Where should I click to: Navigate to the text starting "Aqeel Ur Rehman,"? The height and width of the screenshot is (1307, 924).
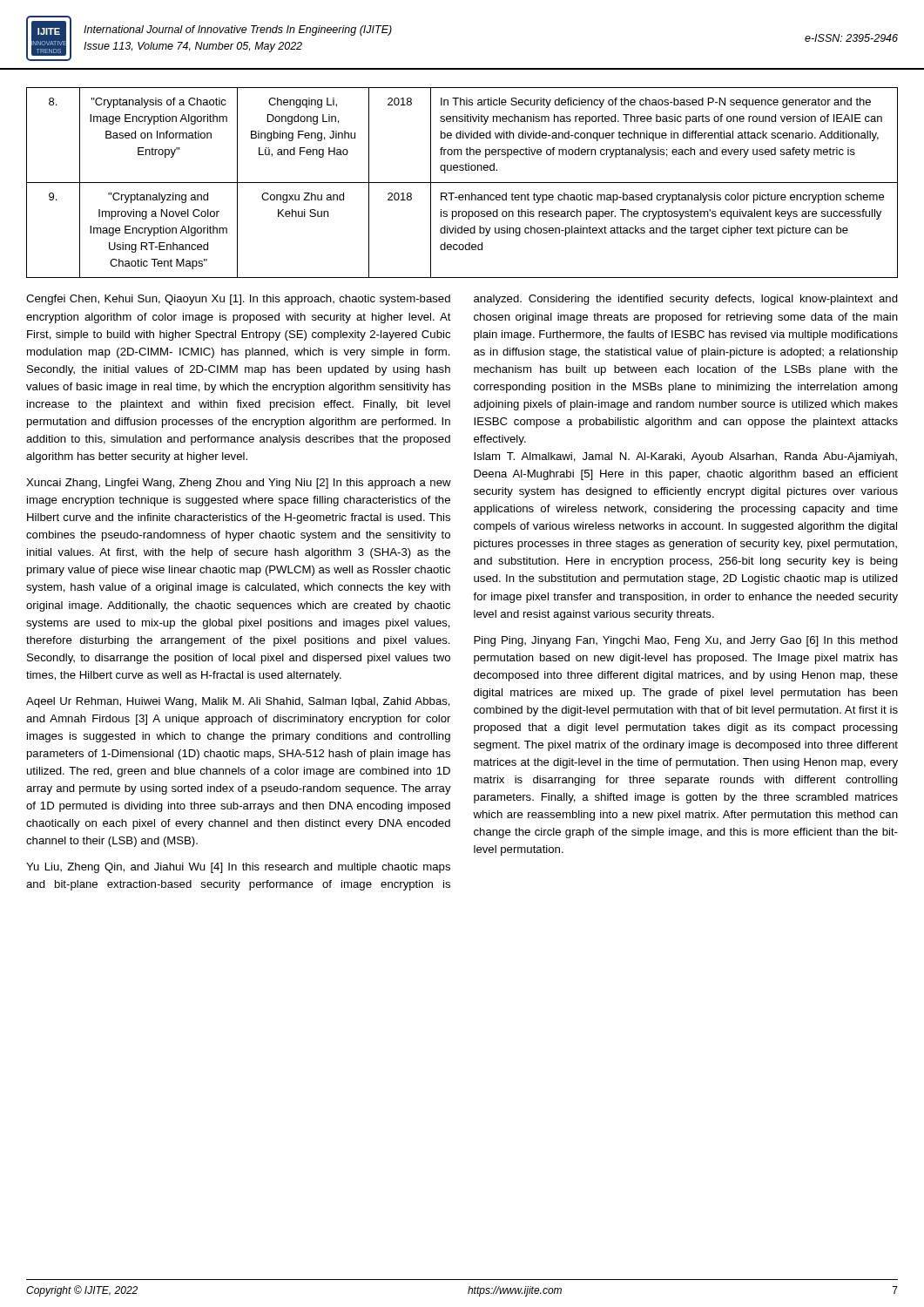(238, 771)
